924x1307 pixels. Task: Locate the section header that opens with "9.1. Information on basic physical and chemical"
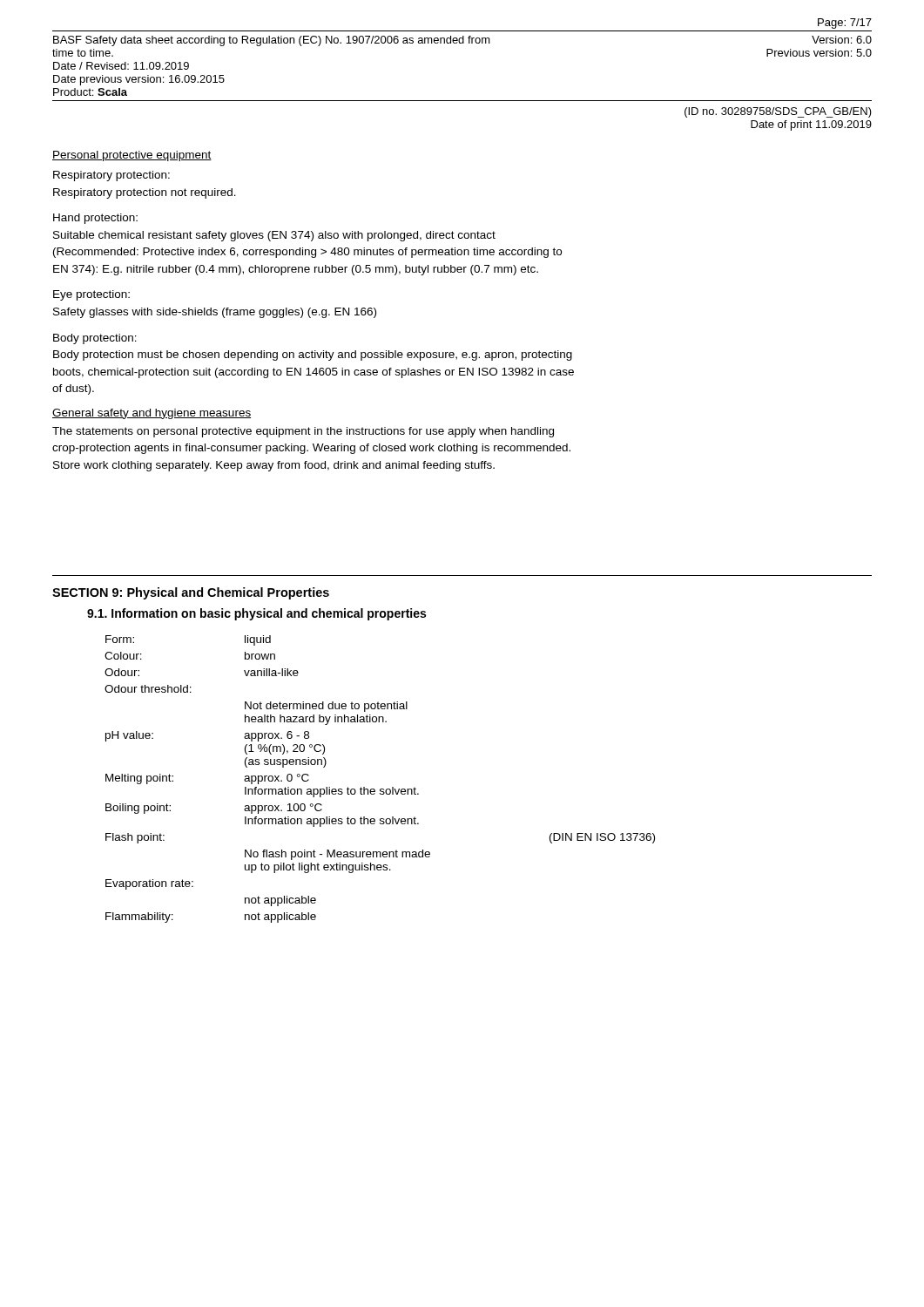tap(257, 613)
